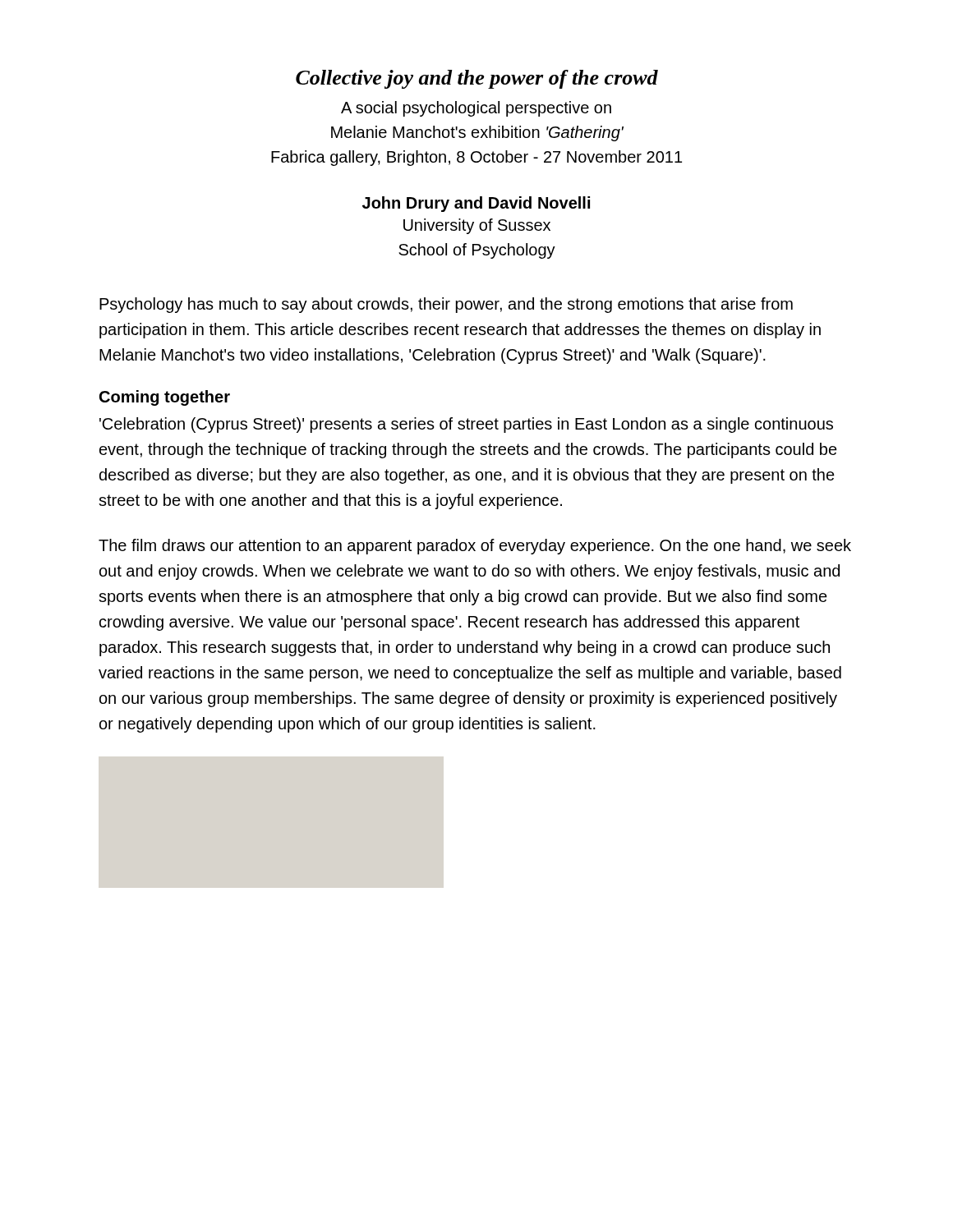Locate the text block with the text "A social psychological perspective on Melanie"
This screenshot has height=1232, width=953.
[476, 132]
